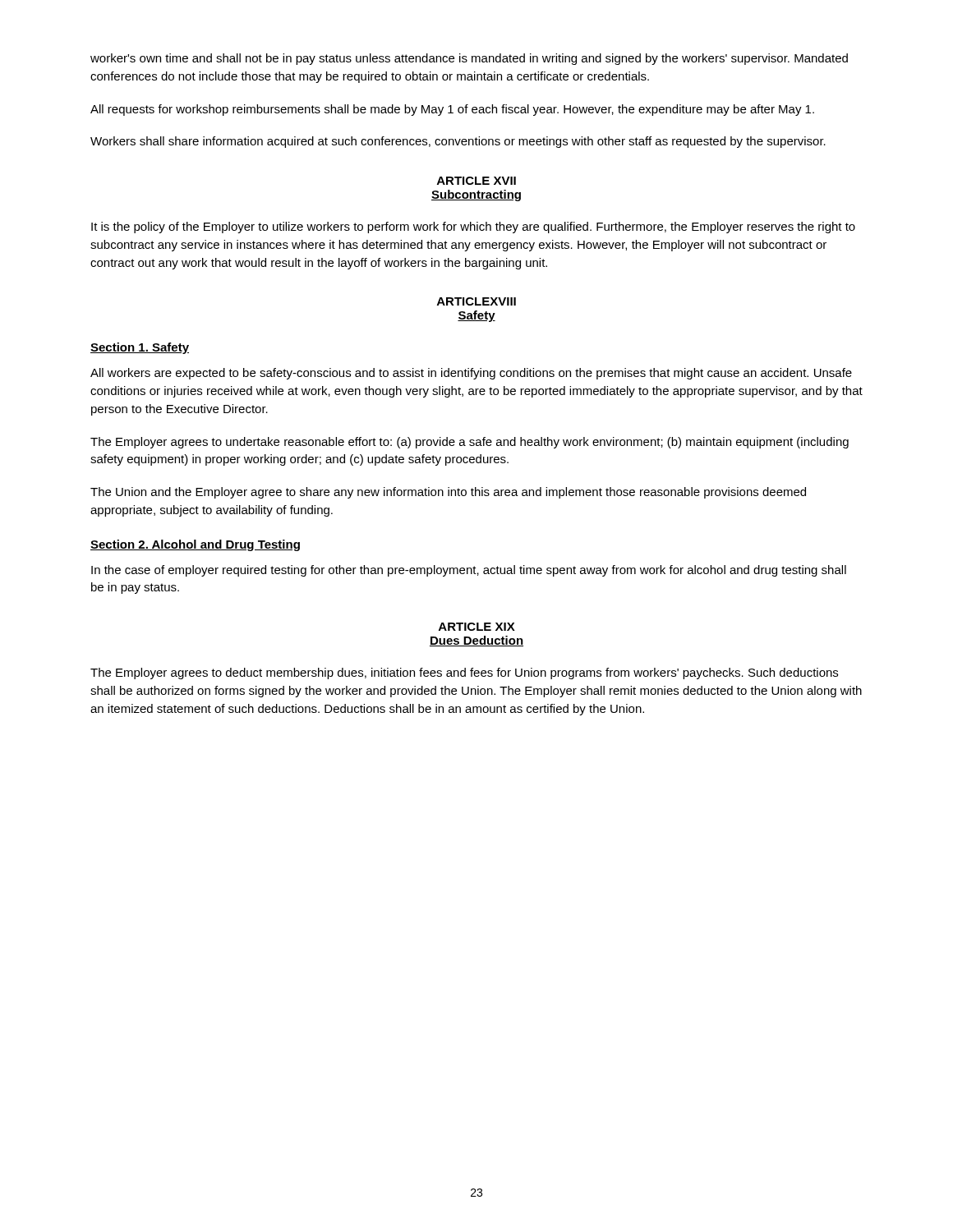The height and width of the screenshot is (1232, 953).
Task: Find the text block containing "All workers are expected to be safety-conscious"
Action: coord(476,391)
